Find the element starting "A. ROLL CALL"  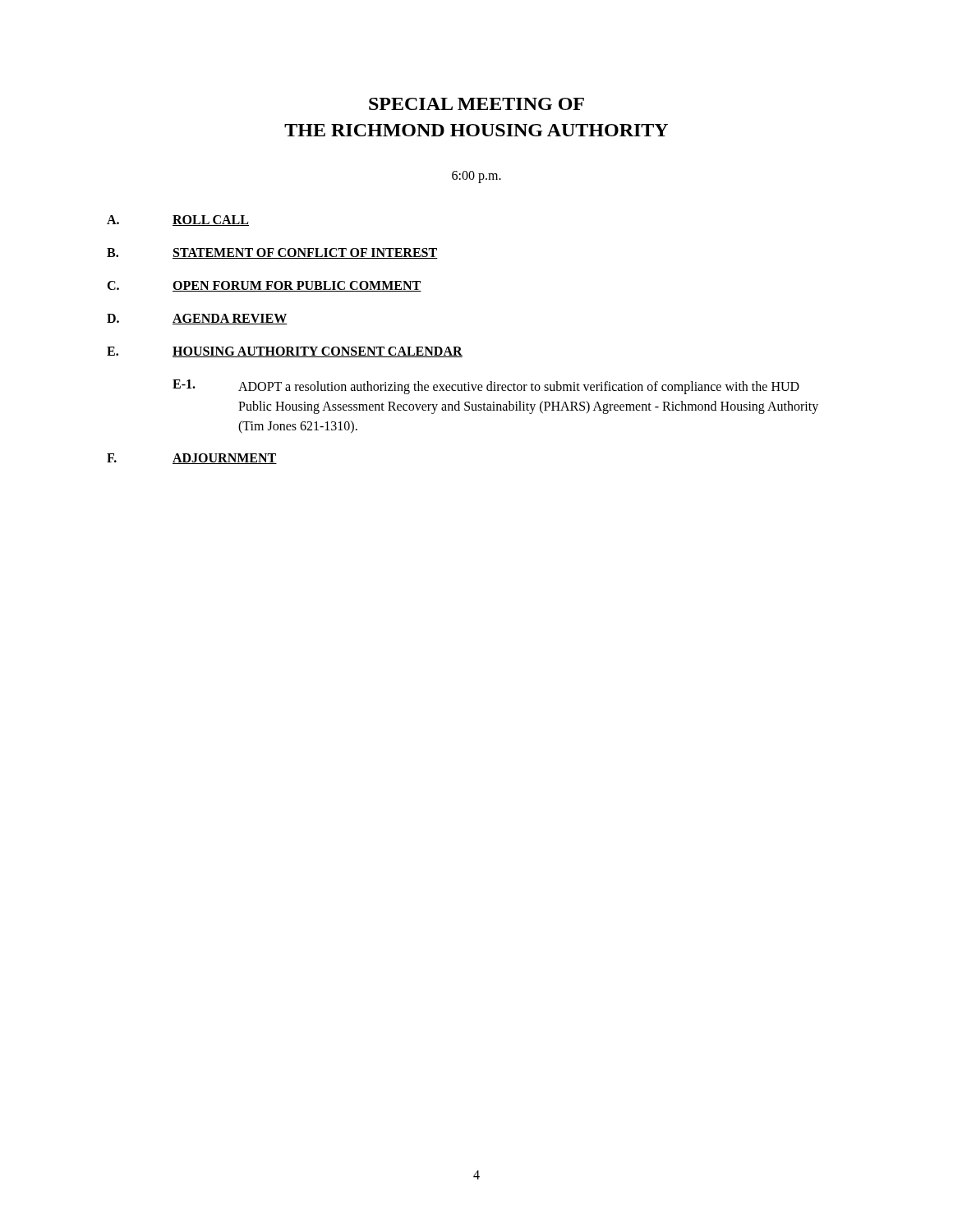coord(178,220)
